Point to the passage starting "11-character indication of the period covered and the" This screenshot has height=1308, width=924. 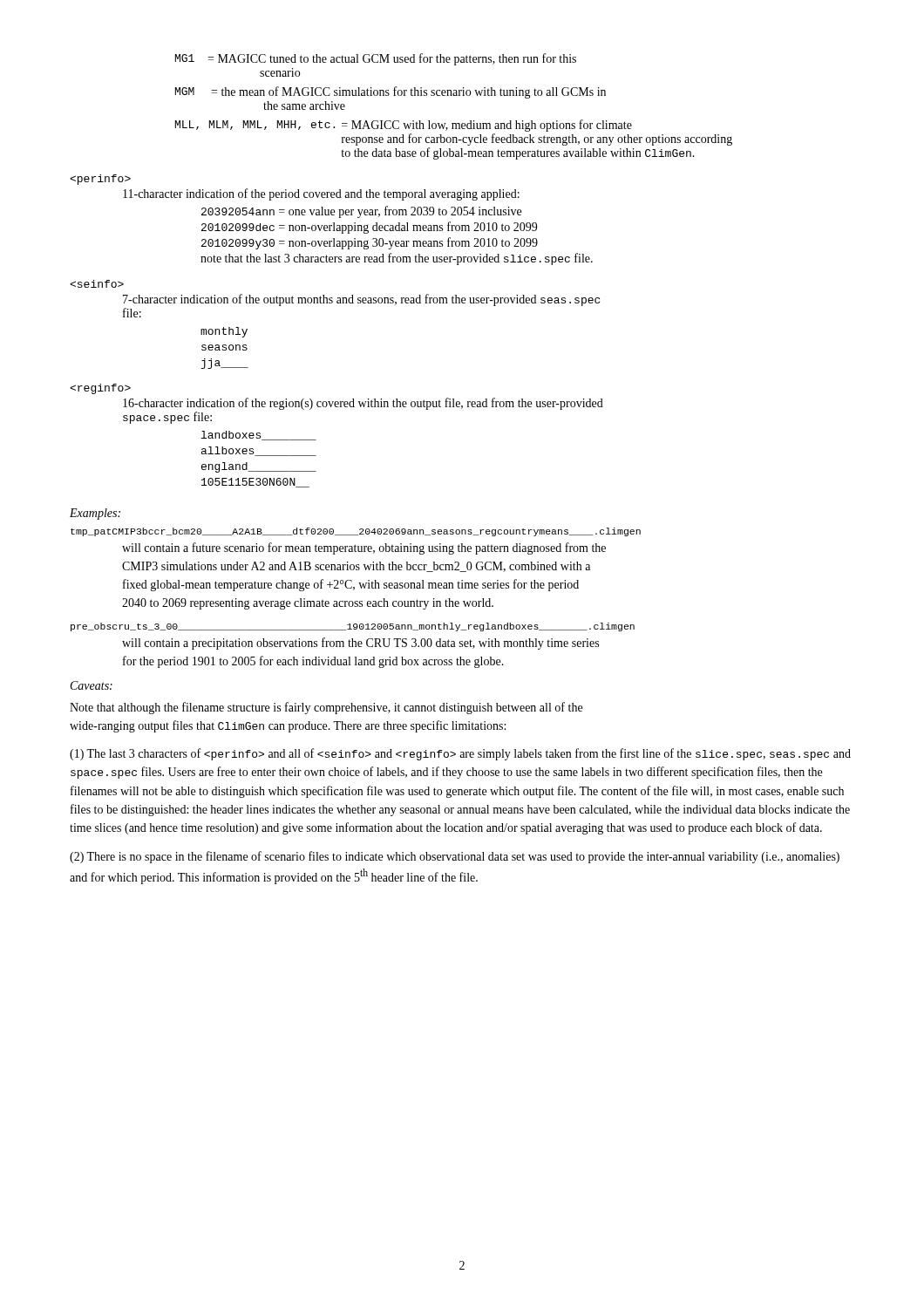[x=321, y=194]
